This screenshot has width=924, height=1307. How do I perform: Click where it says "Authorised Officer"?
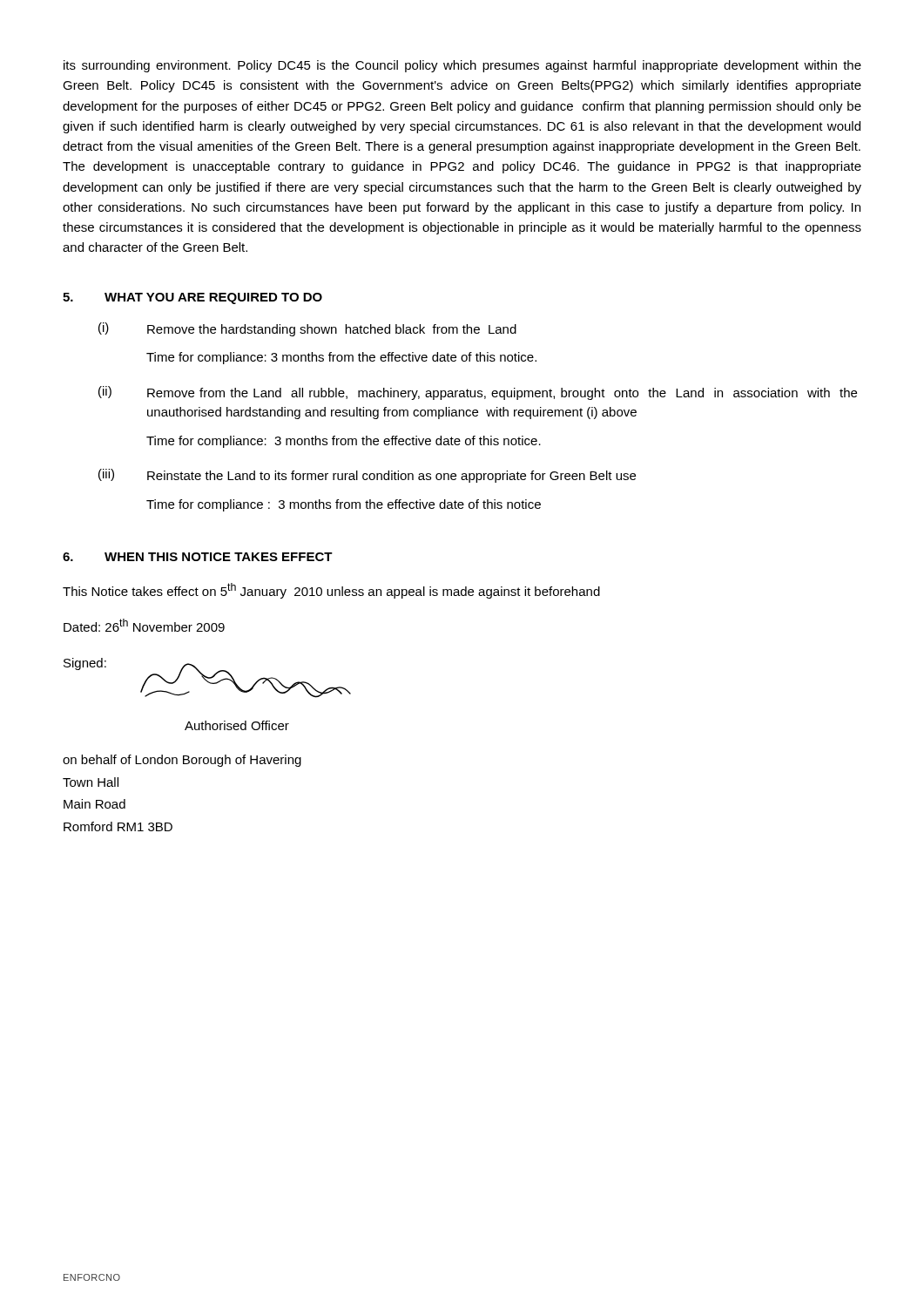[x=237, y=725]
